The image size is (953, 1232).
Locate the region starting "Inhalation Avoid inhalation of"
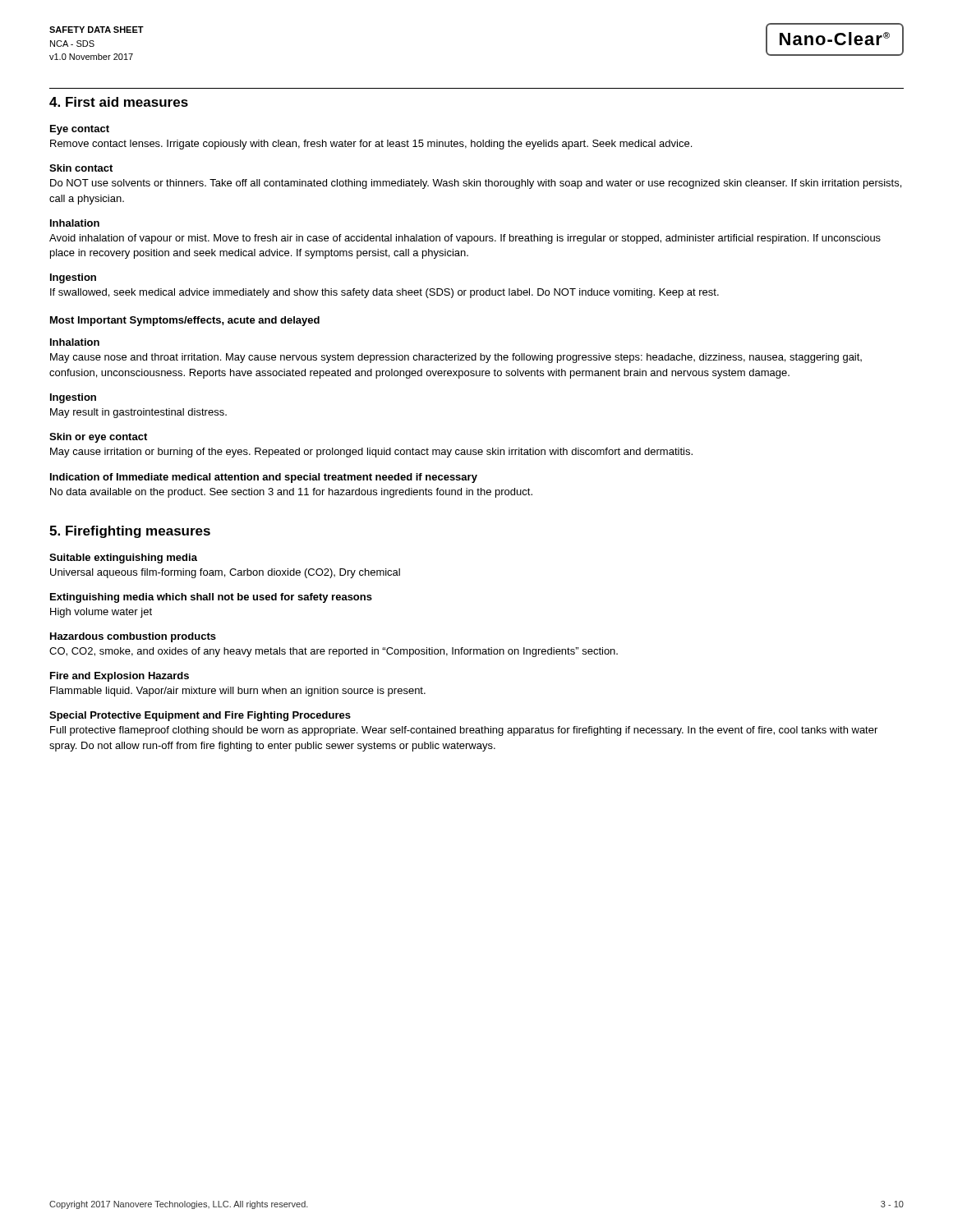click(x=476, y=239)
